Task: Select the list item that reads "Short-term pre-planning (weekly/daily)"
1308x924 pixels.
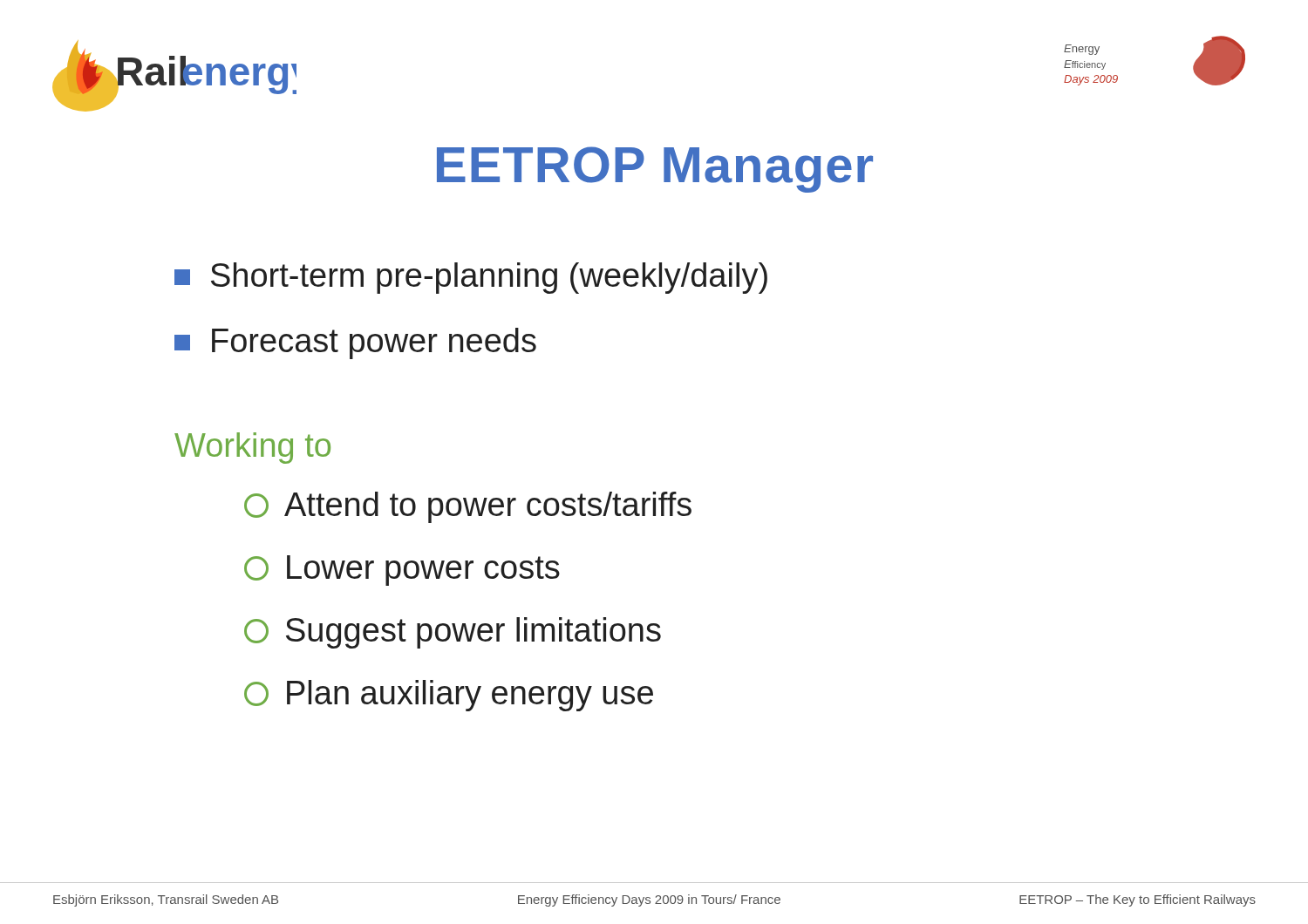Action: (x=472, y=276)
